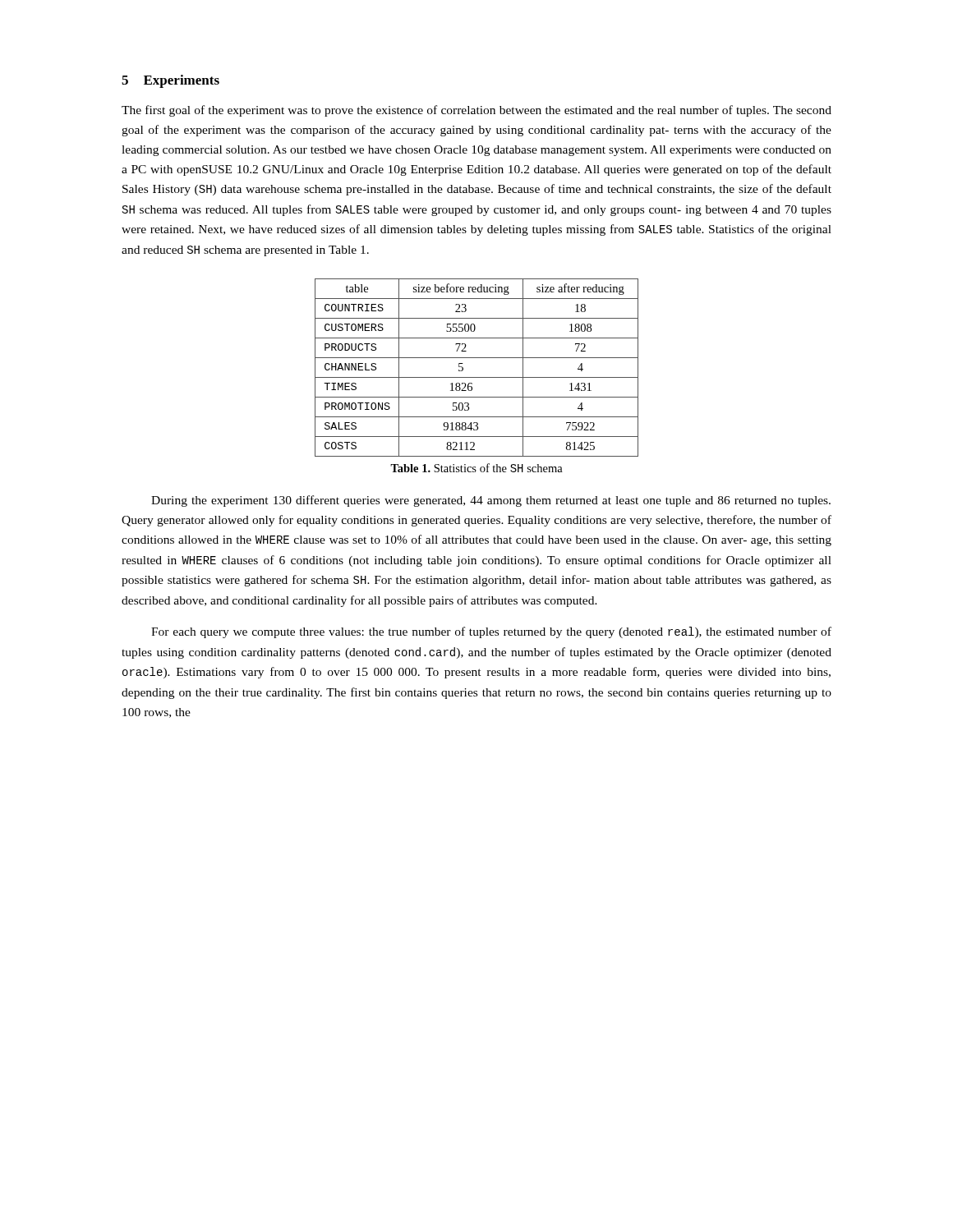Image resolution: width=953 pixels, height=1232 pixels.
Task: Locate the block of text that opens with "During the experiment 130 different queries"
Action: pos(476,550)
